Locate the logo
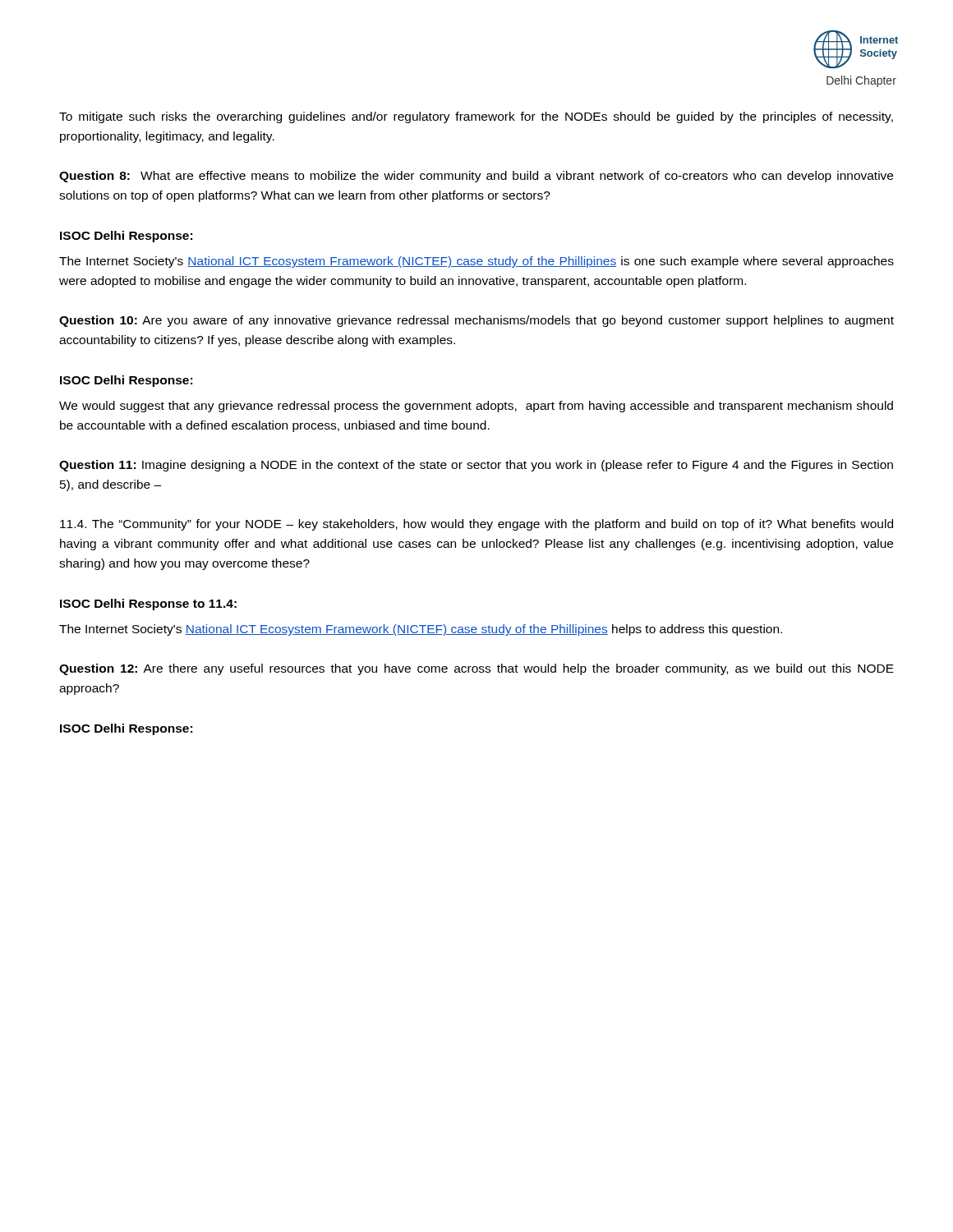953x1232 pixels. coord(861,57)
